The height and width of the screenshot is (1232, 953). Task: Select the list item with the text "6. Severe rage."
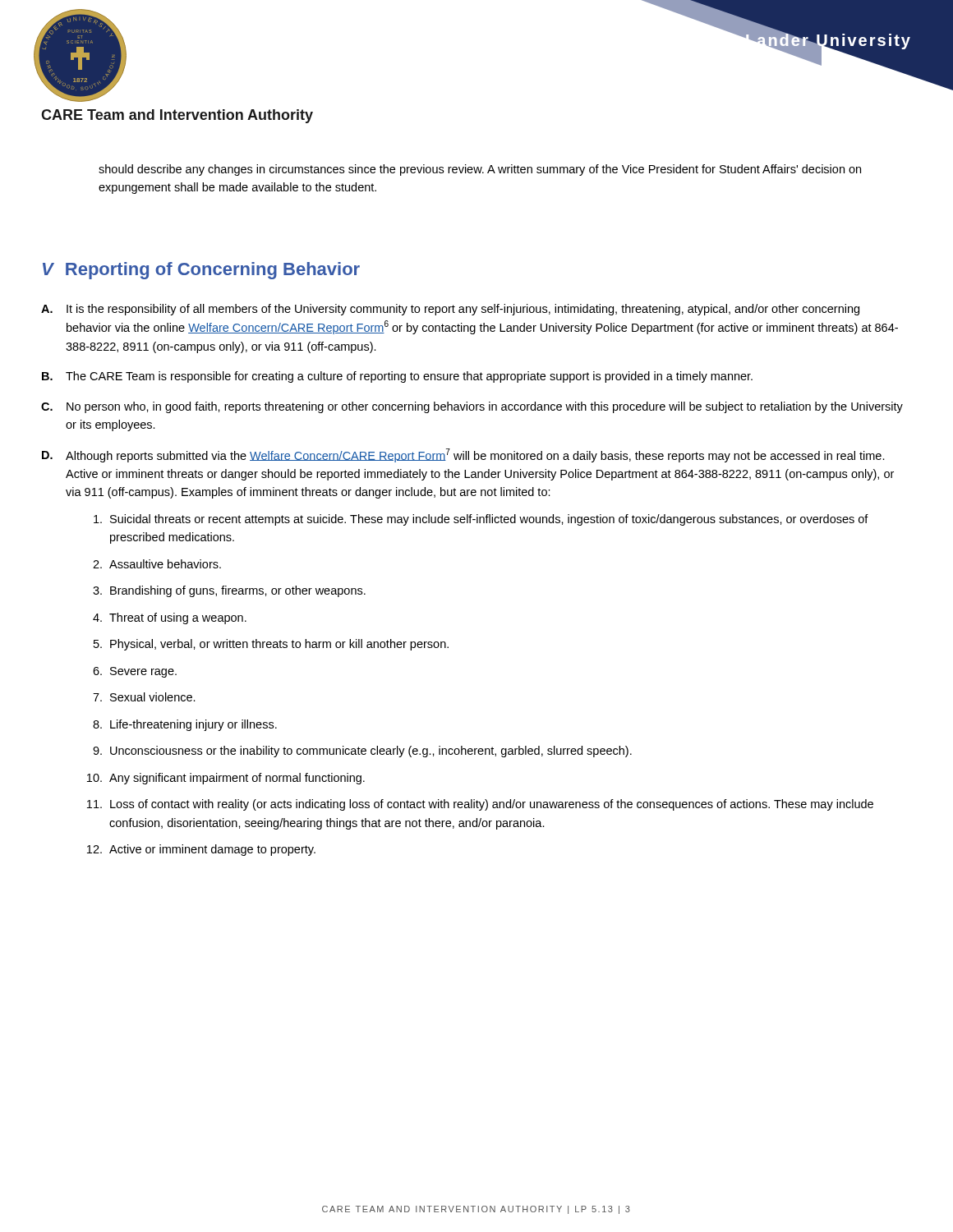(135, 672)
